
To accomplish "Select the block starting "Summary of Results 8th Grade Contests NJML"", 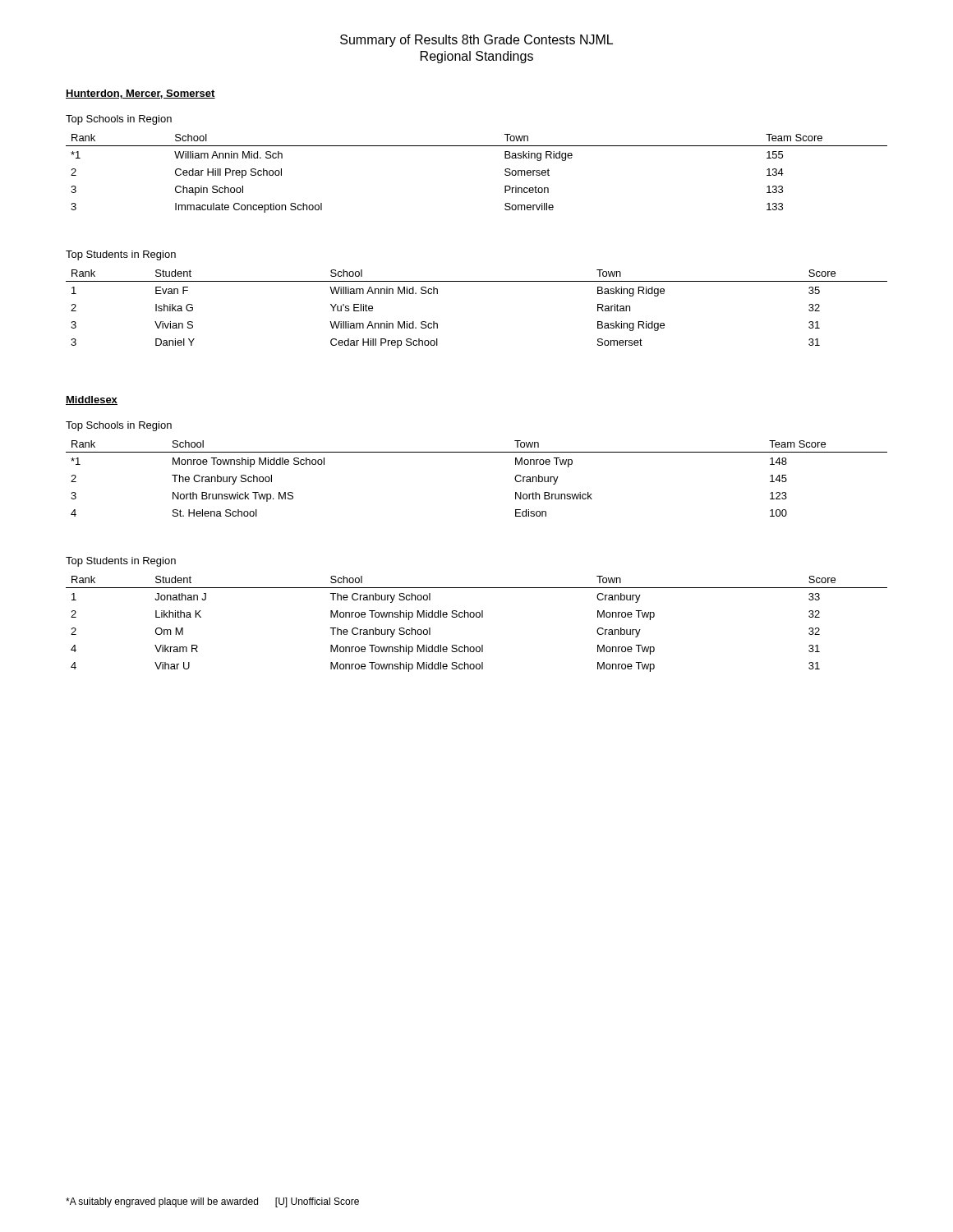I will tap(476, 40).
